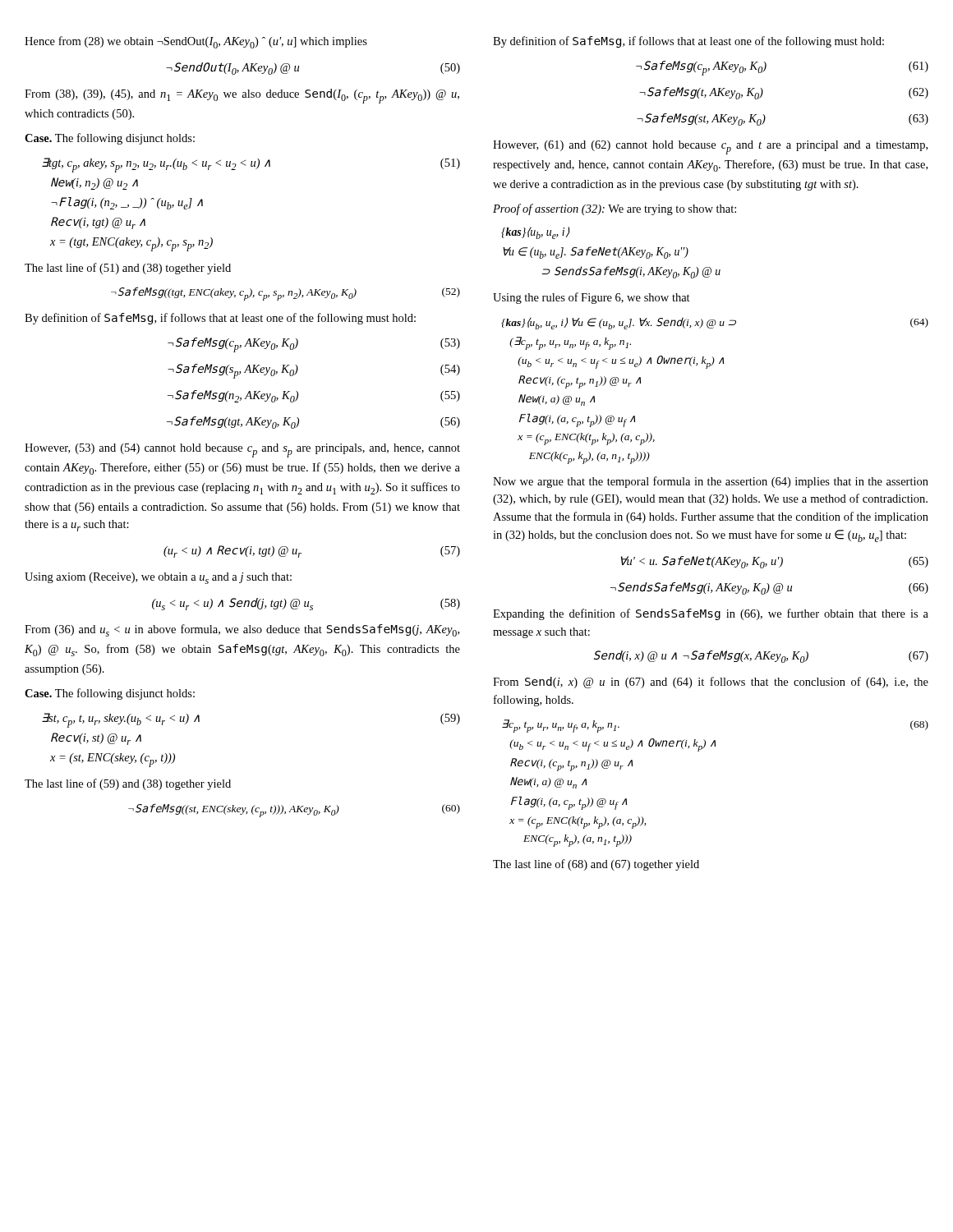Point to the text block starting "(54) ¬SafeMsg(sp, AKey0, K0)"
The image size is (953, 1232).
click(242, 370)
